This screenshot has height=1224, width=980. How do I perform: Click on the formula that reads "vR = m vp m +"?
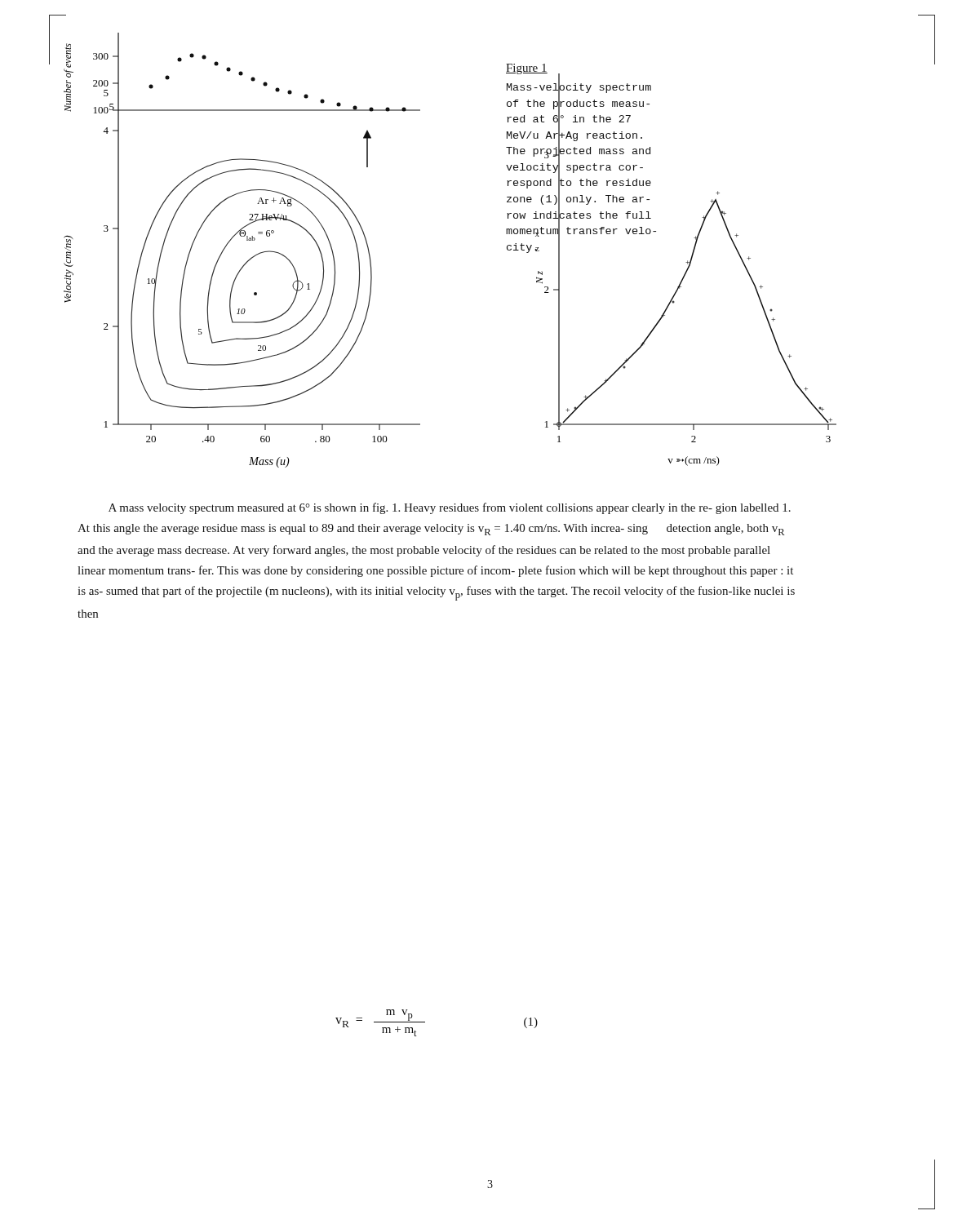437,1022
